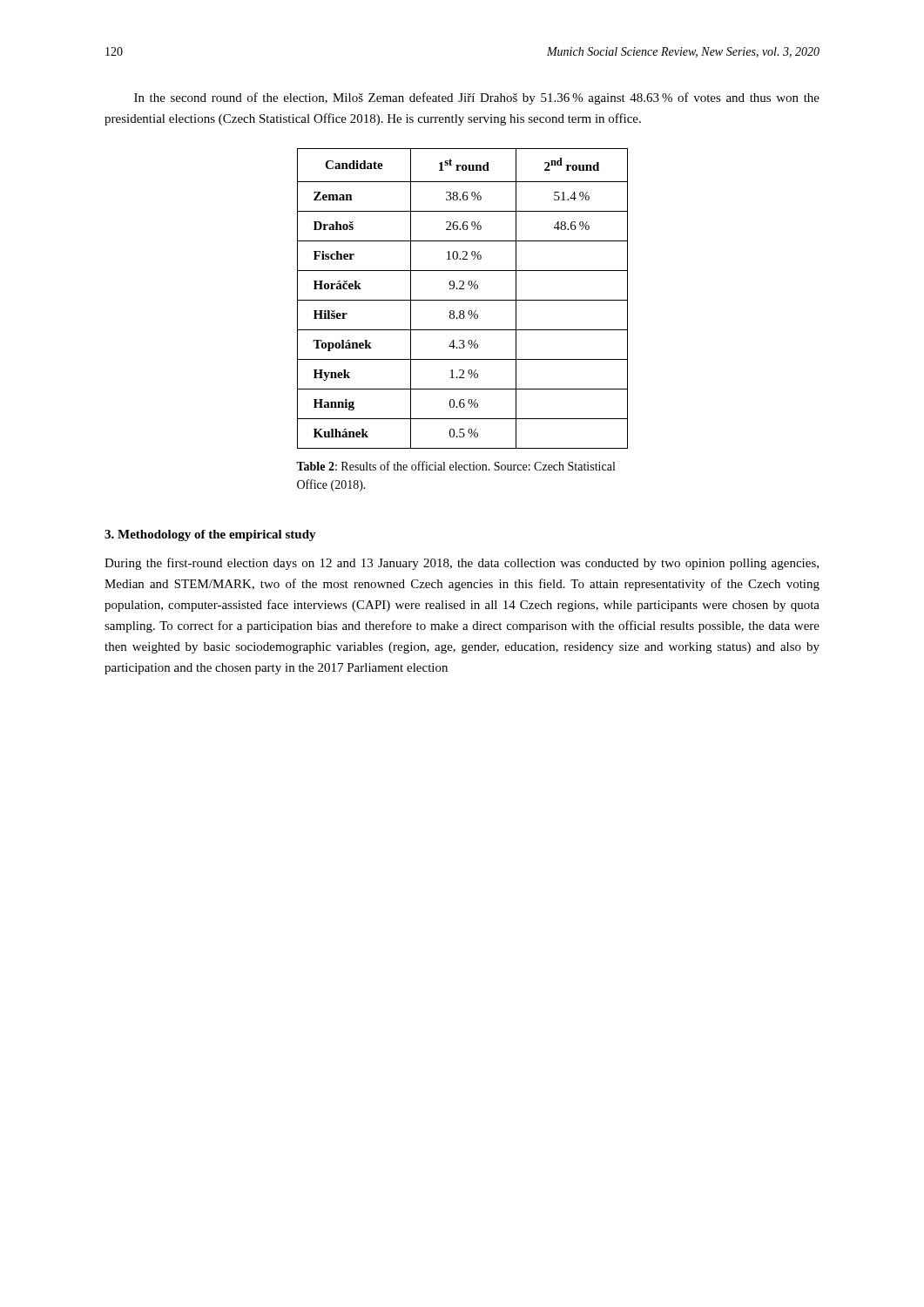
Task: Select the text block that reads "In the second round of"
Action: coord(462,108)
